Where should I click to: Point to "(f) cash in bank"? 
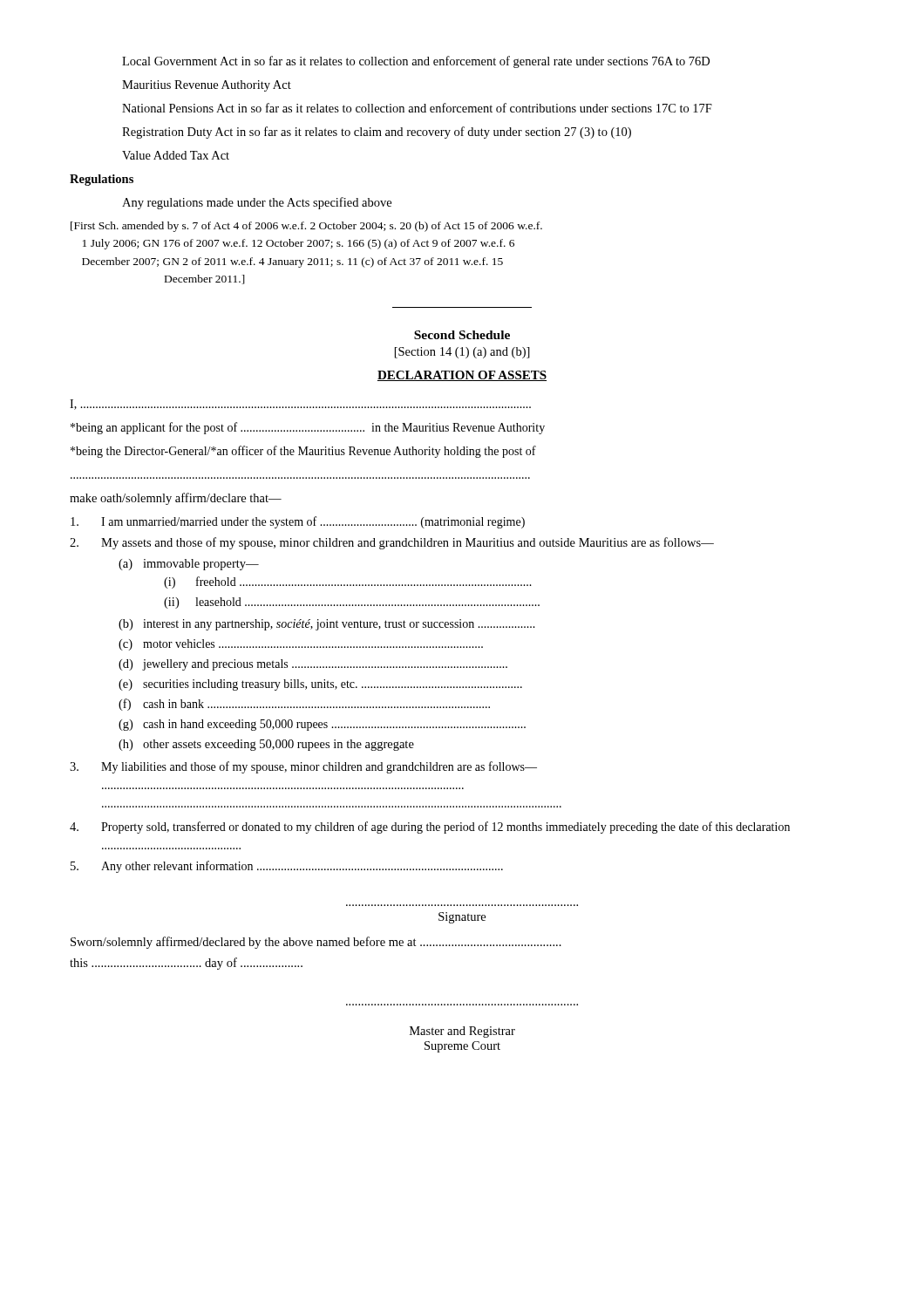(x=486, y=704)
